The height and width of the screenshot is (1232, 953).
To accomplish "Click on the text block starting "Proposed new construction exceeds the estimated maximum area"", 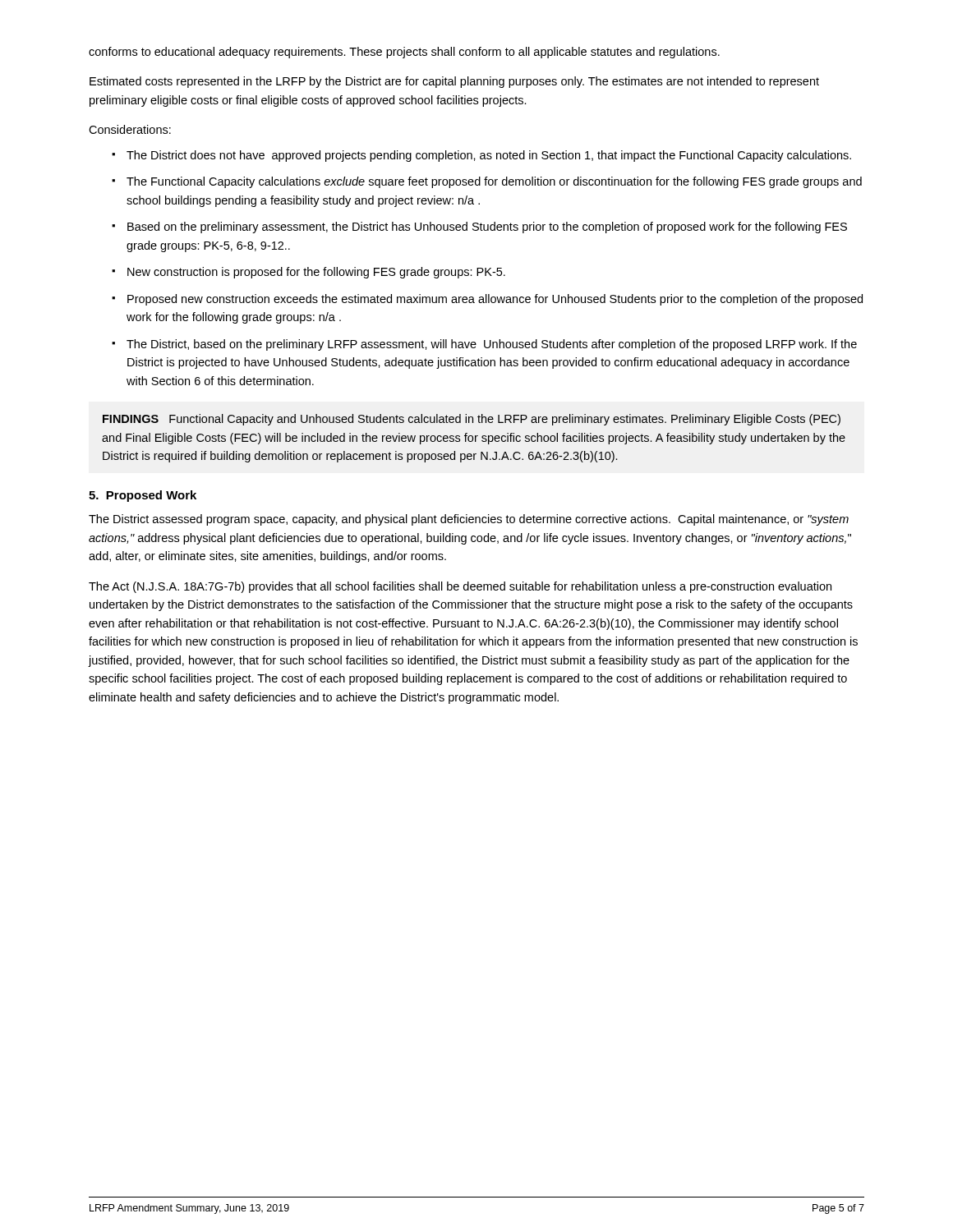I will pyautogui.click(x=495, y=308).
